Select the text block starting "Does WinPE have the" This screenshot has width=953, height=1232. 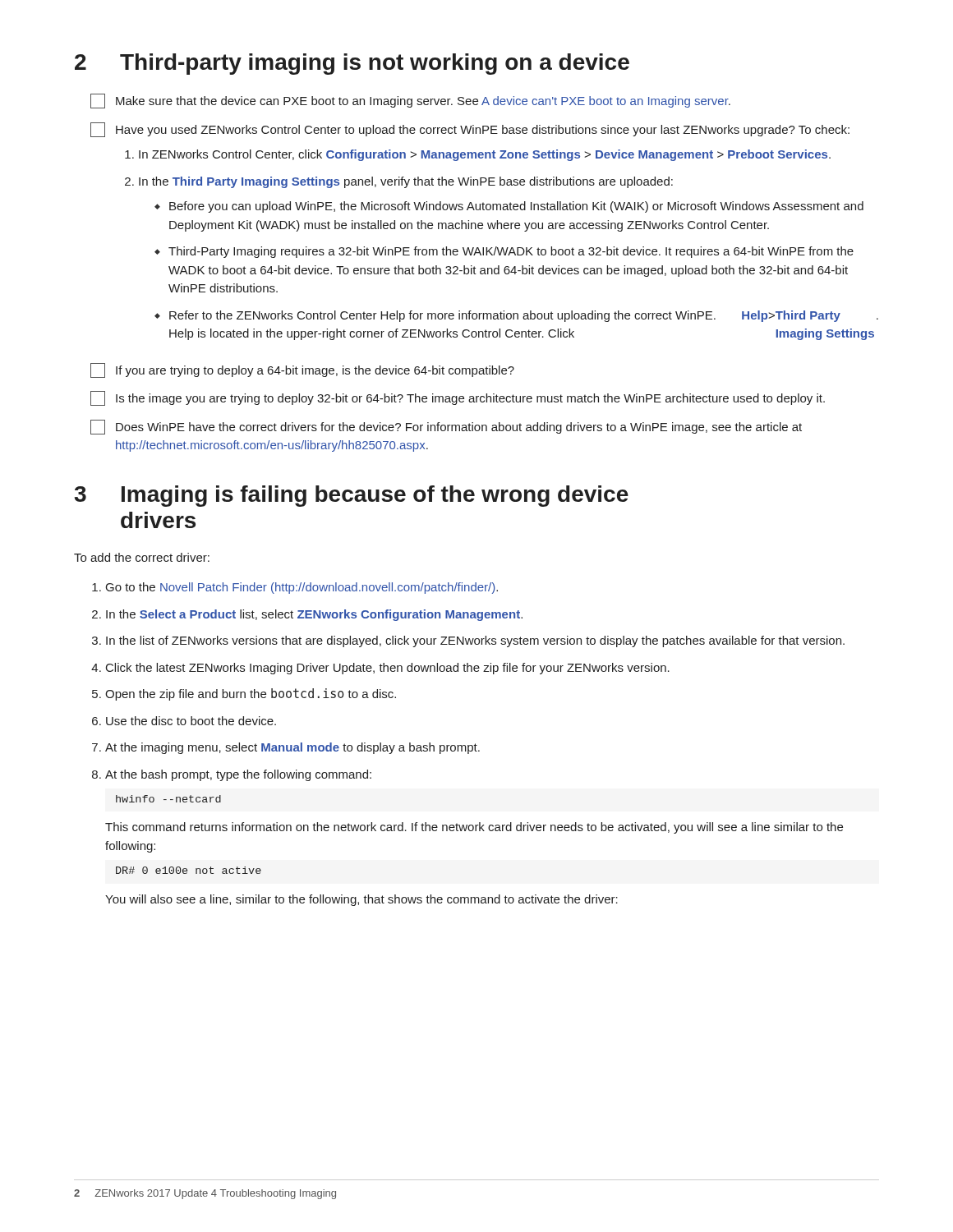click(485, 436)
